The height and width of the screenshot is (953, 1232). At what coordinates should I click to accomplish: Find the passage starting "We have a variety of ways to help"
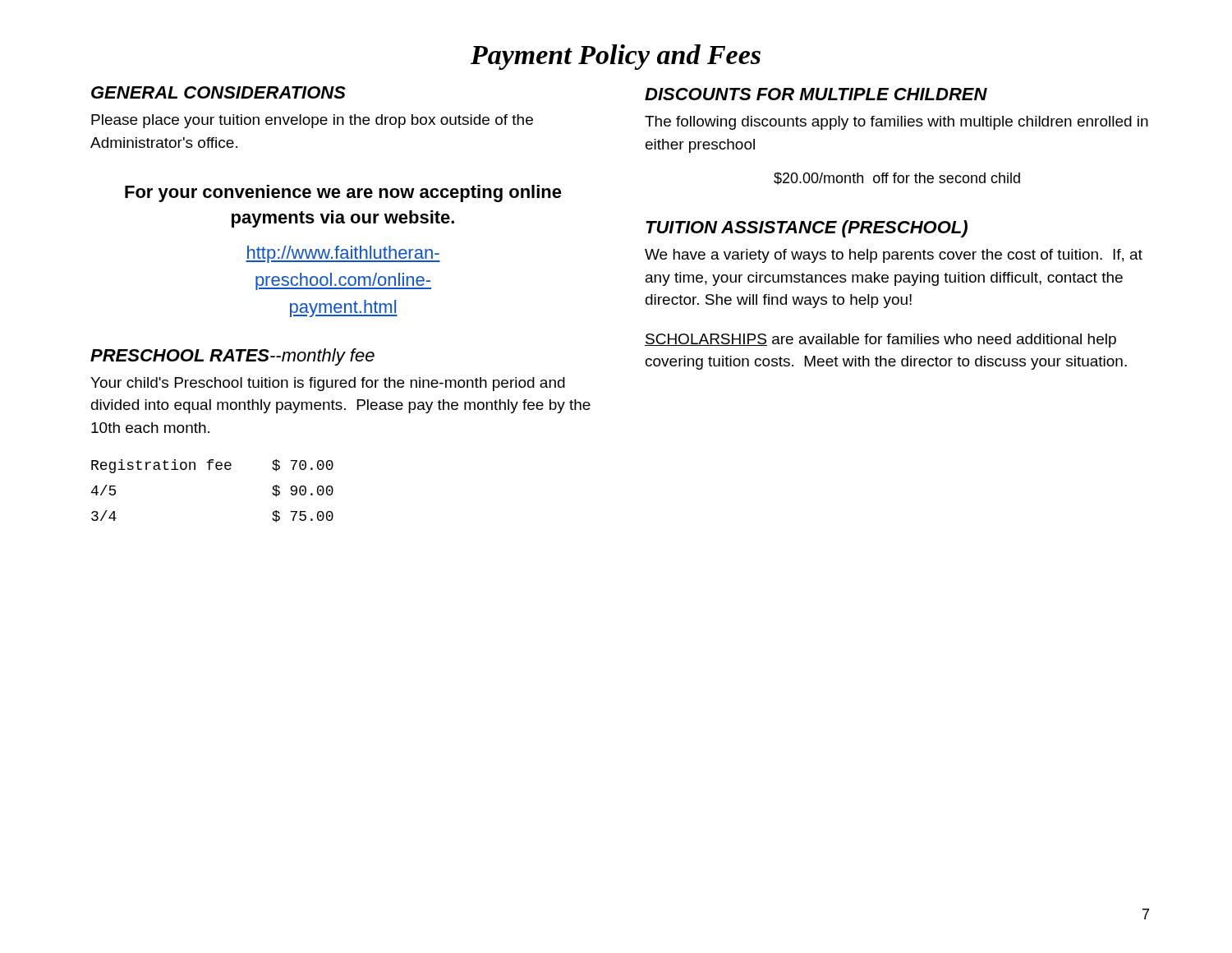click(894, 277)
